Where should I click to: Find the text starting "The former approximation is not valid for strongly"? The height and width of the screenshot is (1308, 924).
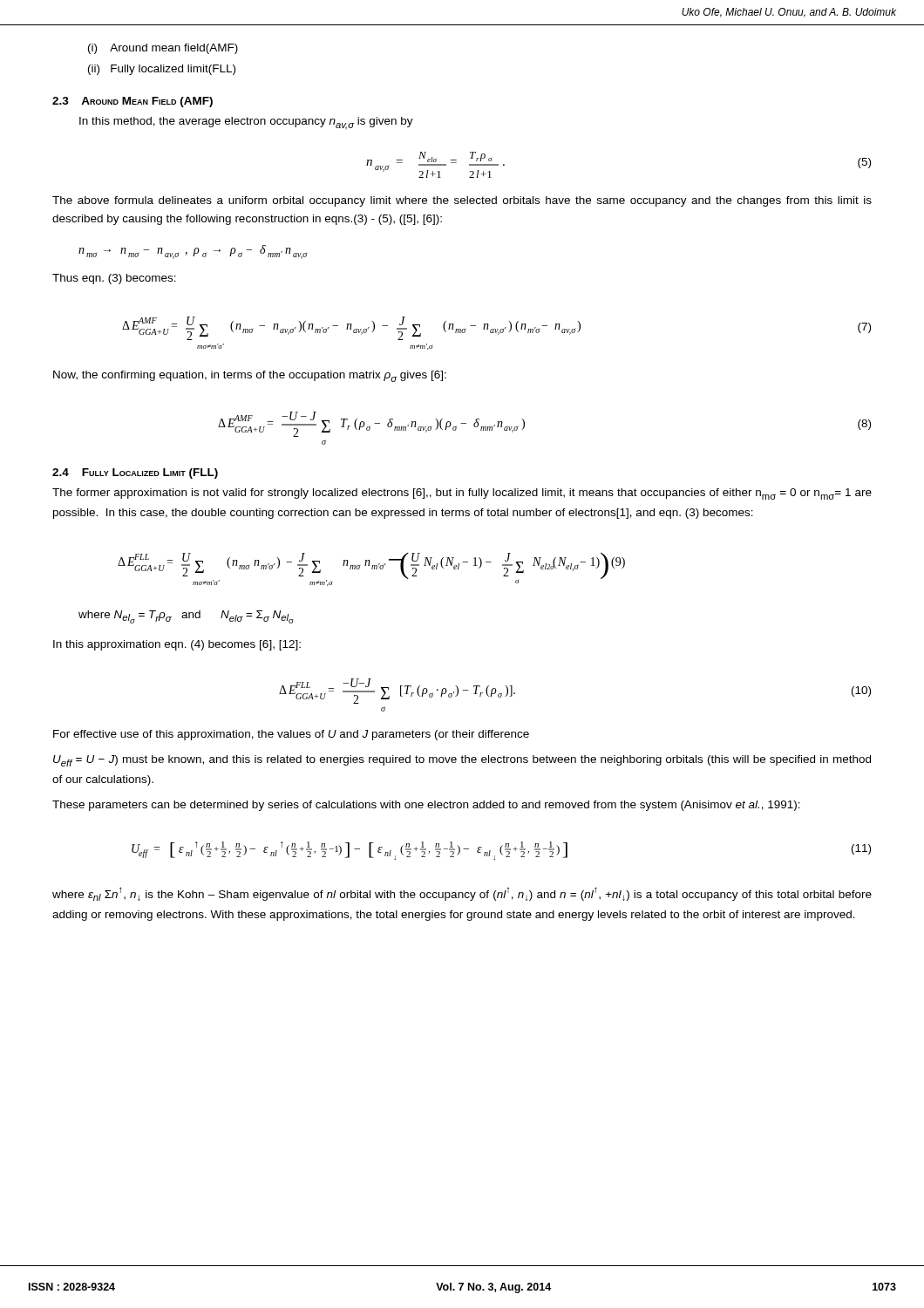tap(462, 502)
